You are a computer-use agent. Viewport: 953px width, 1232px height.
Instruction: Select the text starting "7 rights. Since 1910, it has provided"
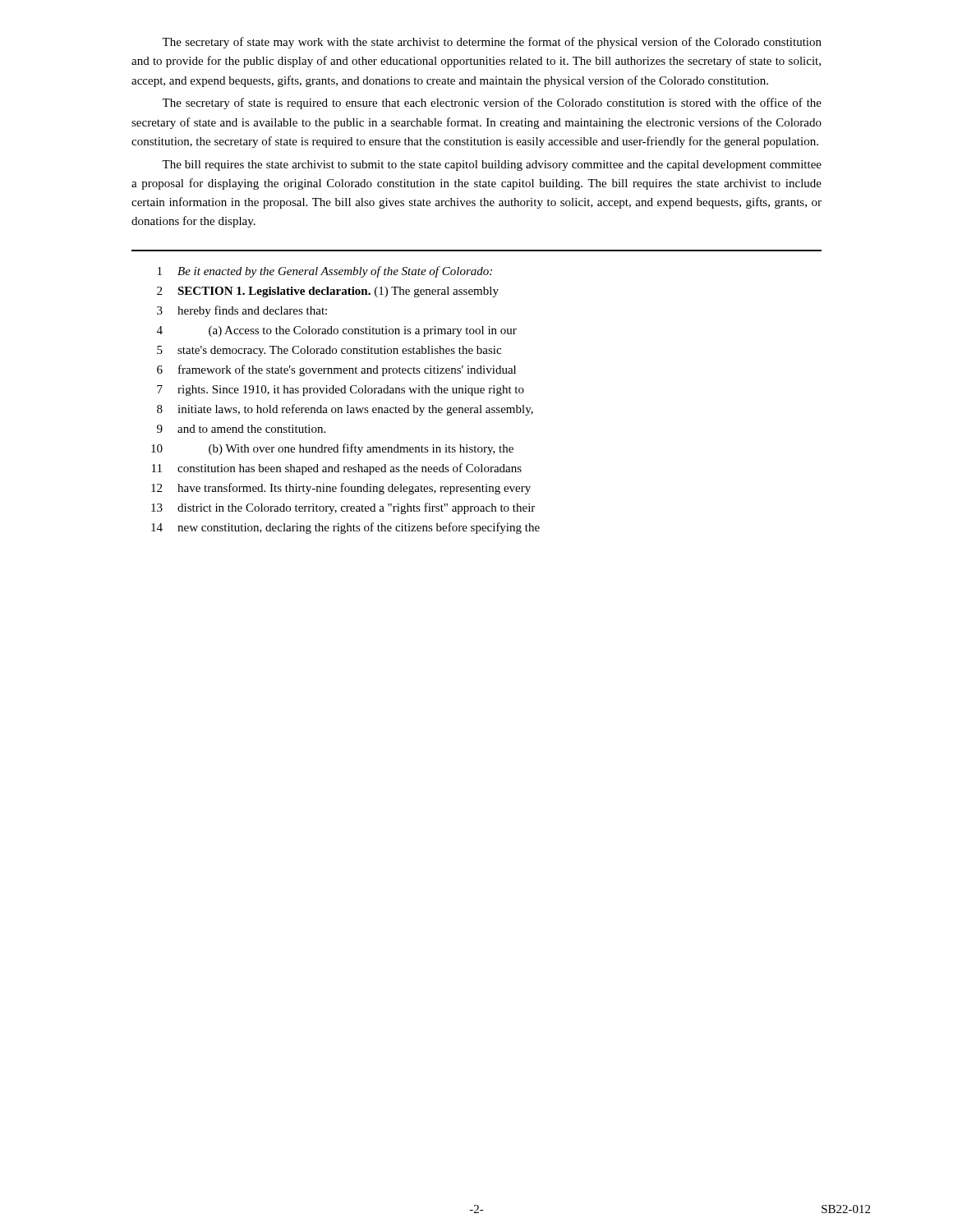click(476, 389)
